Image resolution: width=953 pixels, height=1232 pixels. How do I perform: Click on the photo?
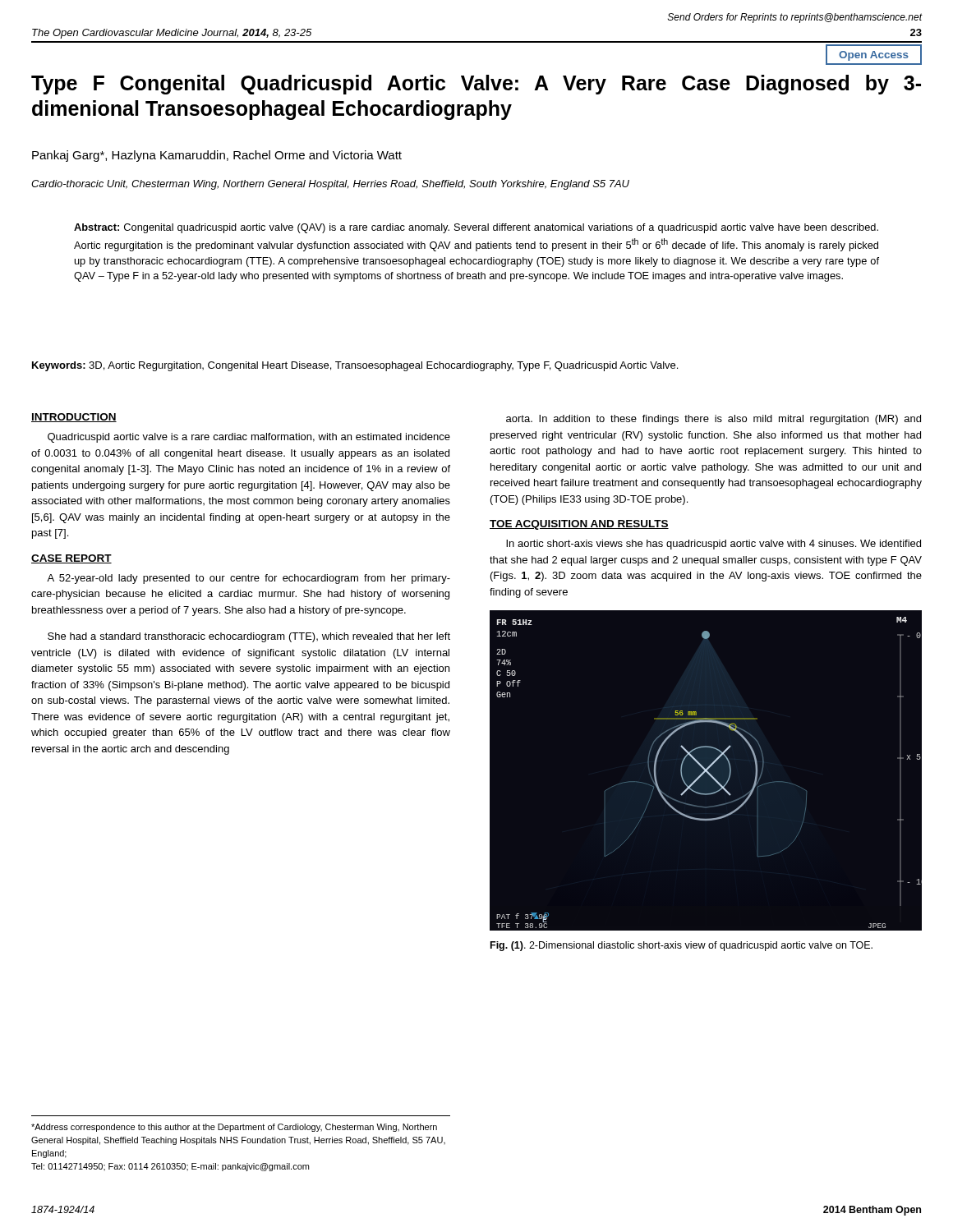coord(706,772)
